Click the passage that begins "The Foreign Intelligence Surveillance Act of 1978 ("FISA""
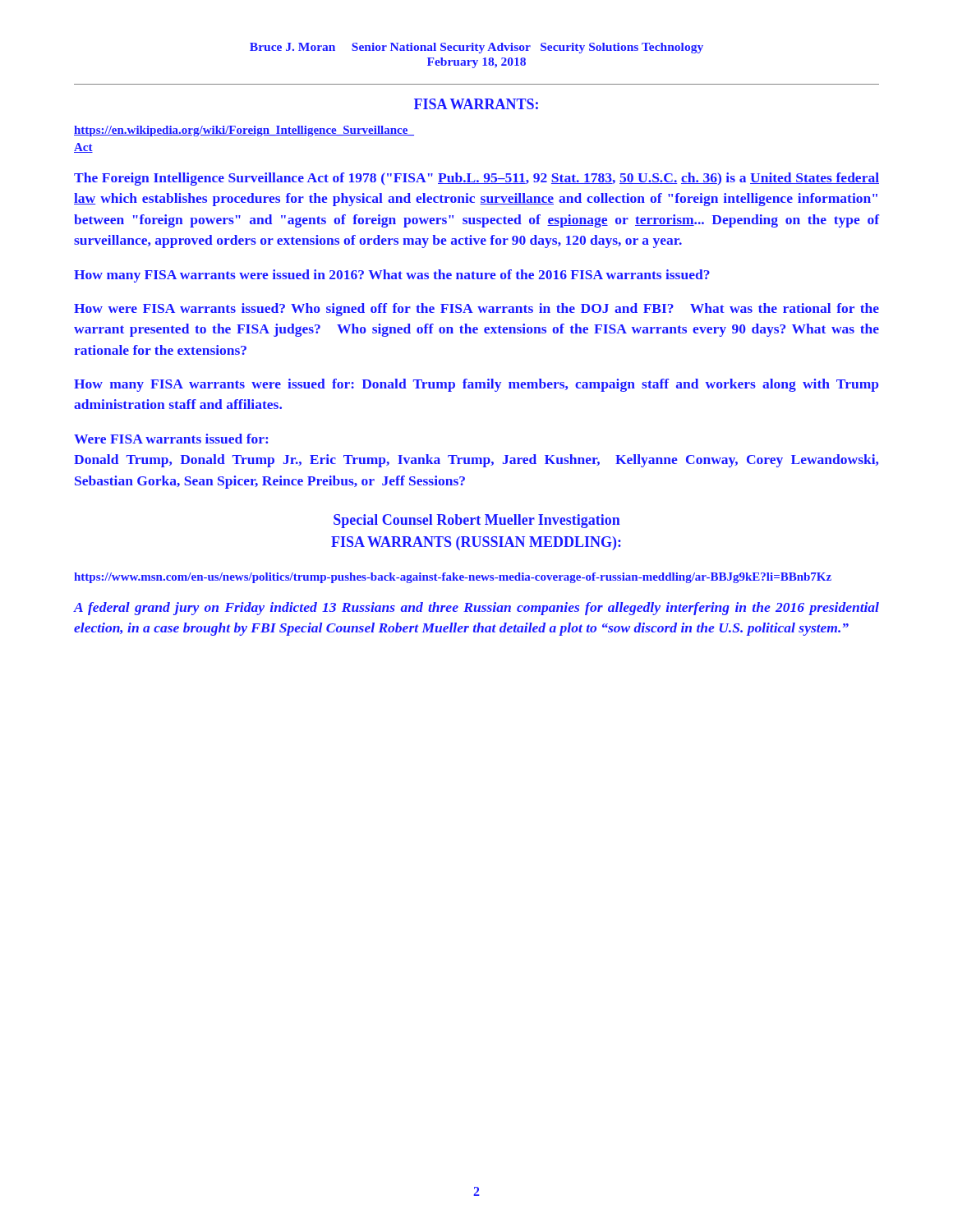Image resolution: width=953 pixels, height=1232 pixels. (x=476, y=209)
